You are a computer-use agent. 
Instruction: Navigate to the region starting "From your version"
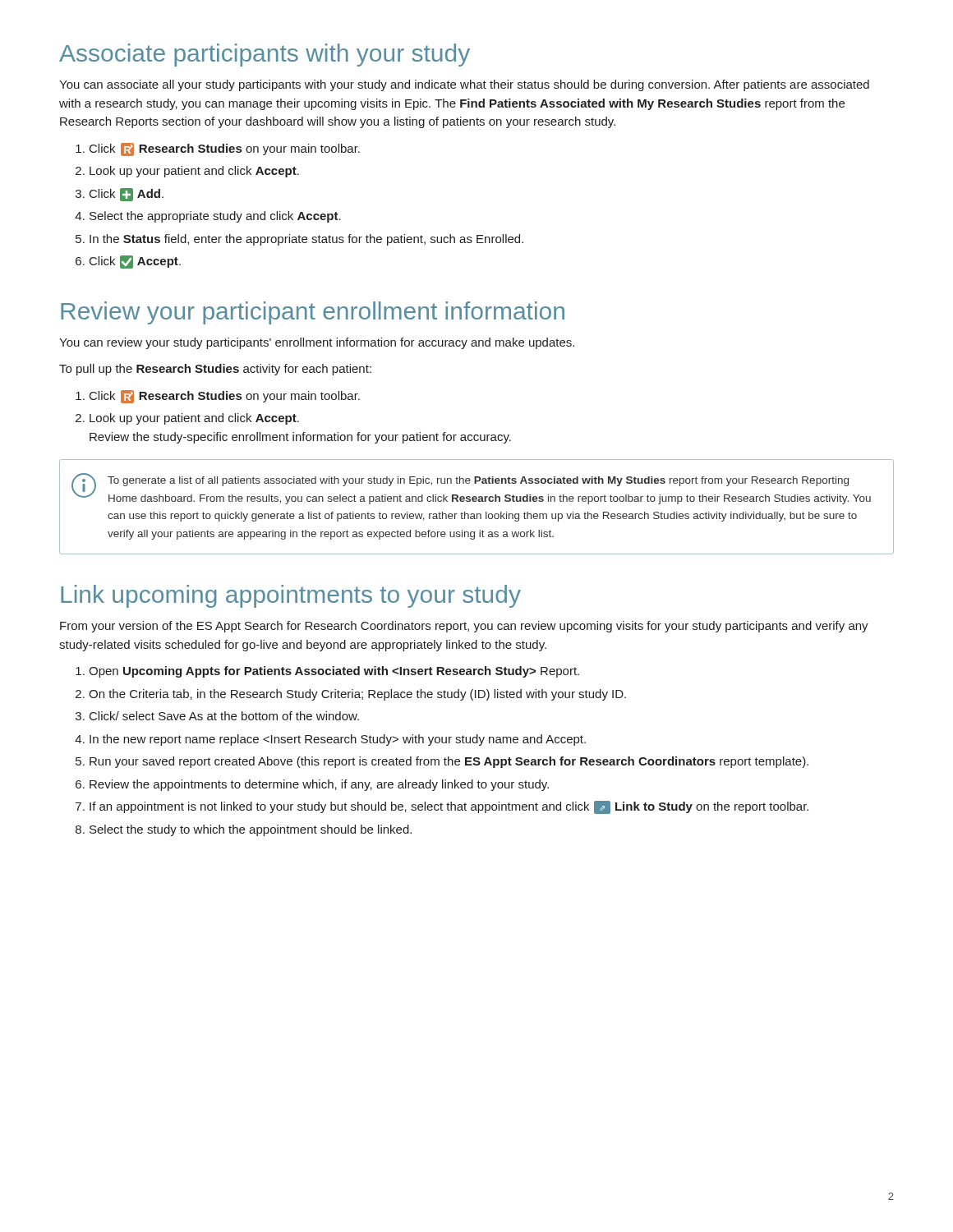coord(476,636)
